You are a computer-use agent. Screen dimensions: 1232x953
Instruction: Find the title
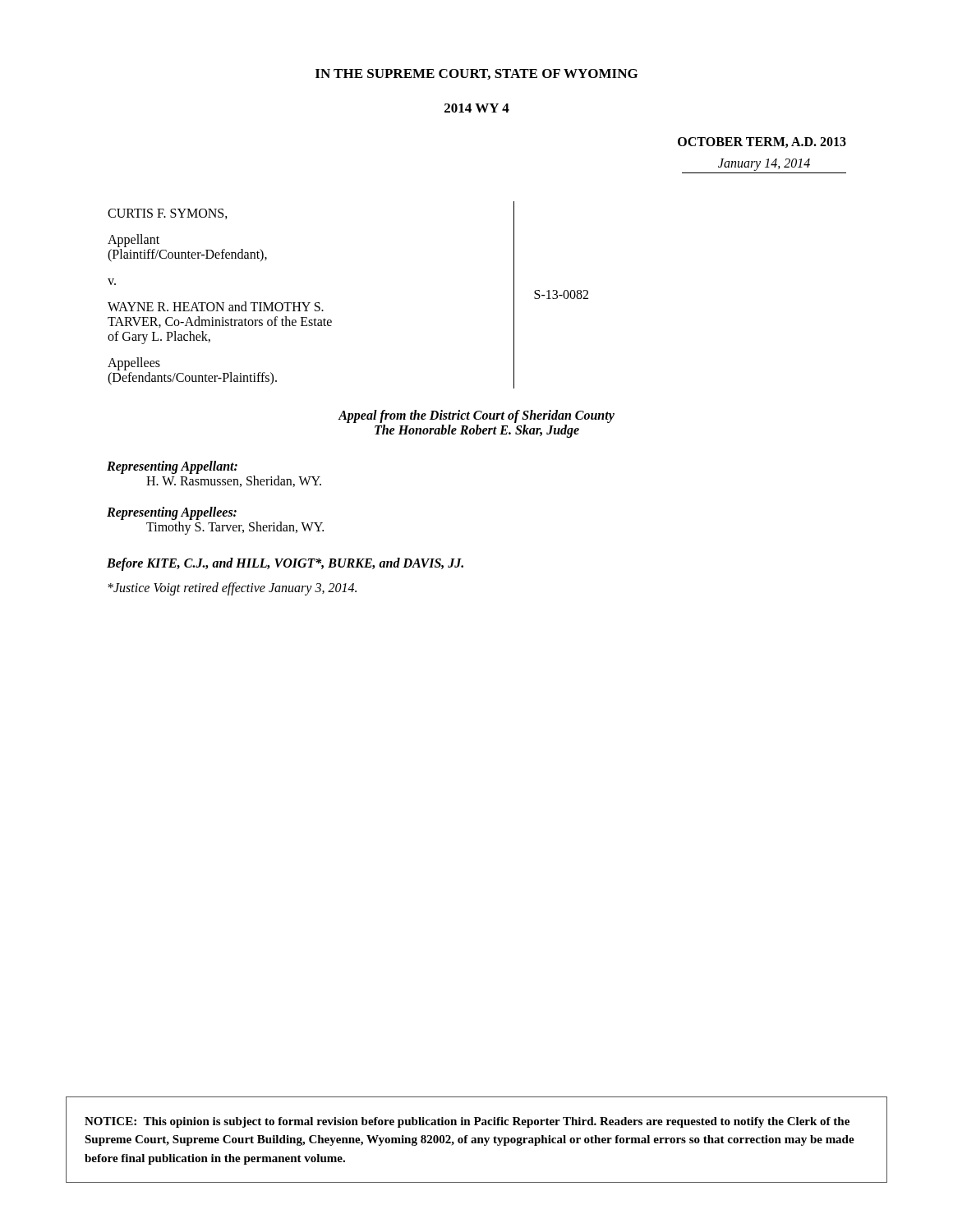point(476,73)
